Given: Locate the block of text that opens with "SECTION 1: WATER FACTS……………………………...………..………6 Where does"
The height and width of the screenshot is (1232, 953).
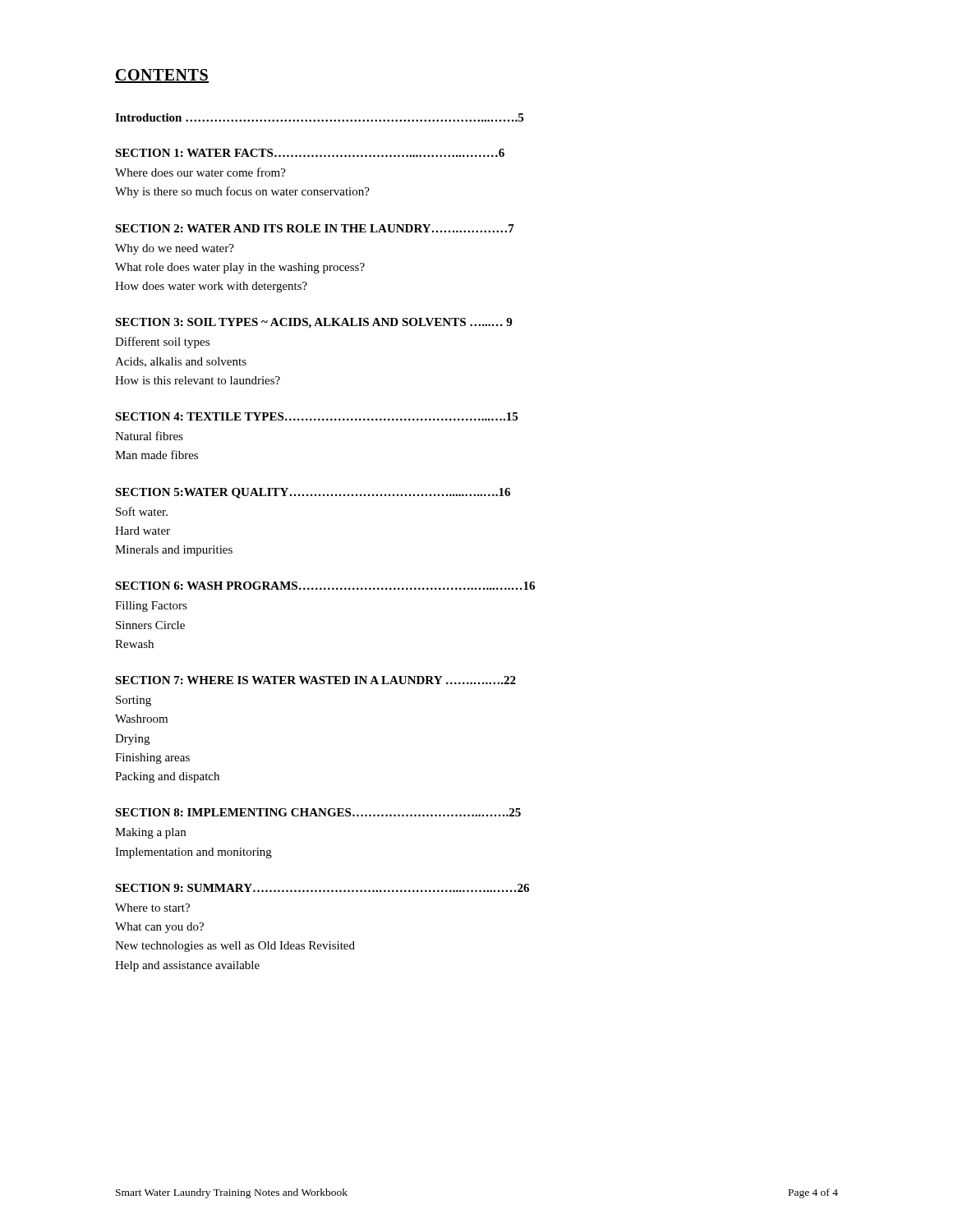Looking at the screenshot, I should (310, 153).
